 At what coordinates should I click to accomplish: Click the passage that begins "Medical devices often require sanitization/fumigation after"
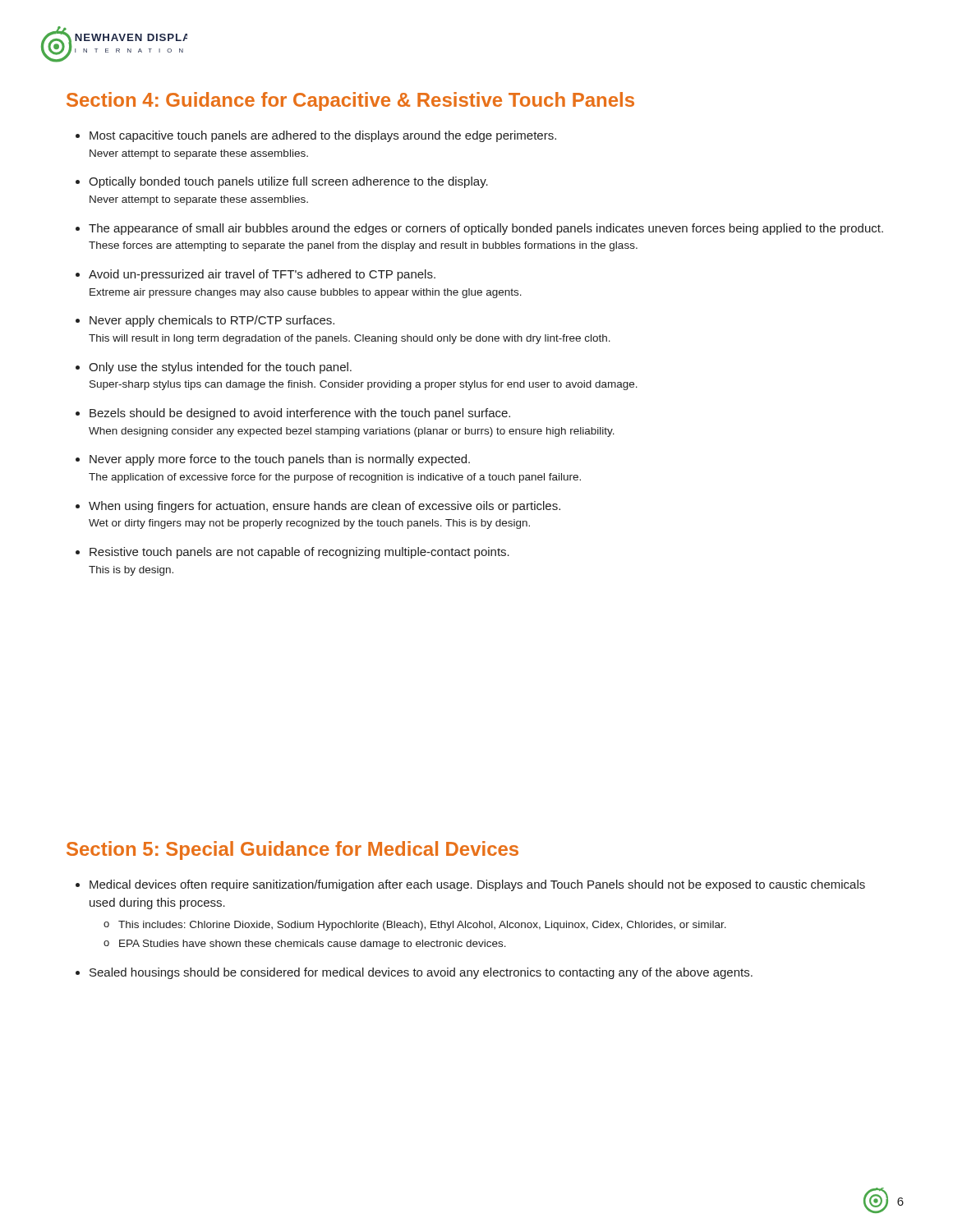488,914
